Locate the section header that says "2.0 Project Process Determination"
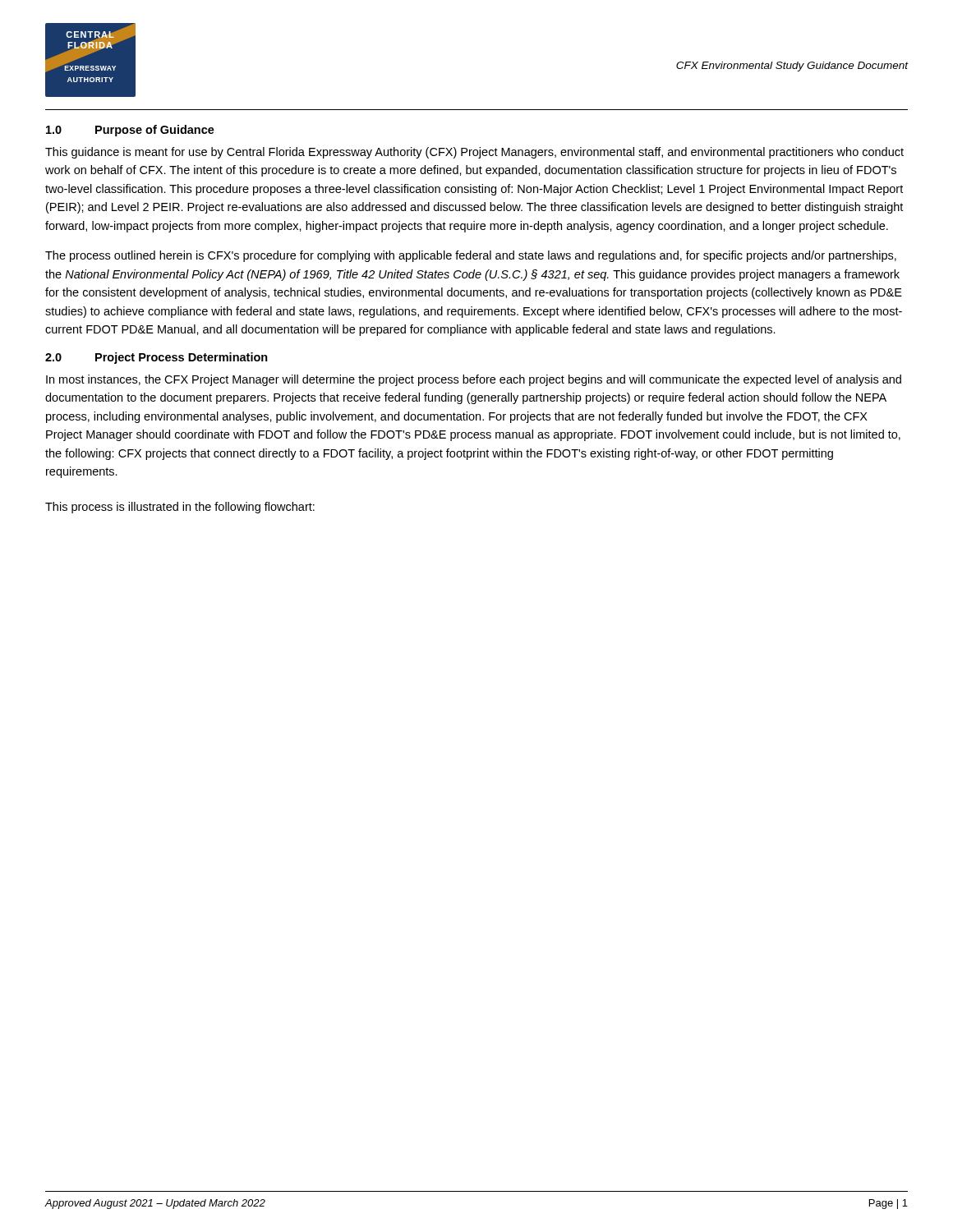The height and width of the screenshot is (1232, 953). [157, 357]
